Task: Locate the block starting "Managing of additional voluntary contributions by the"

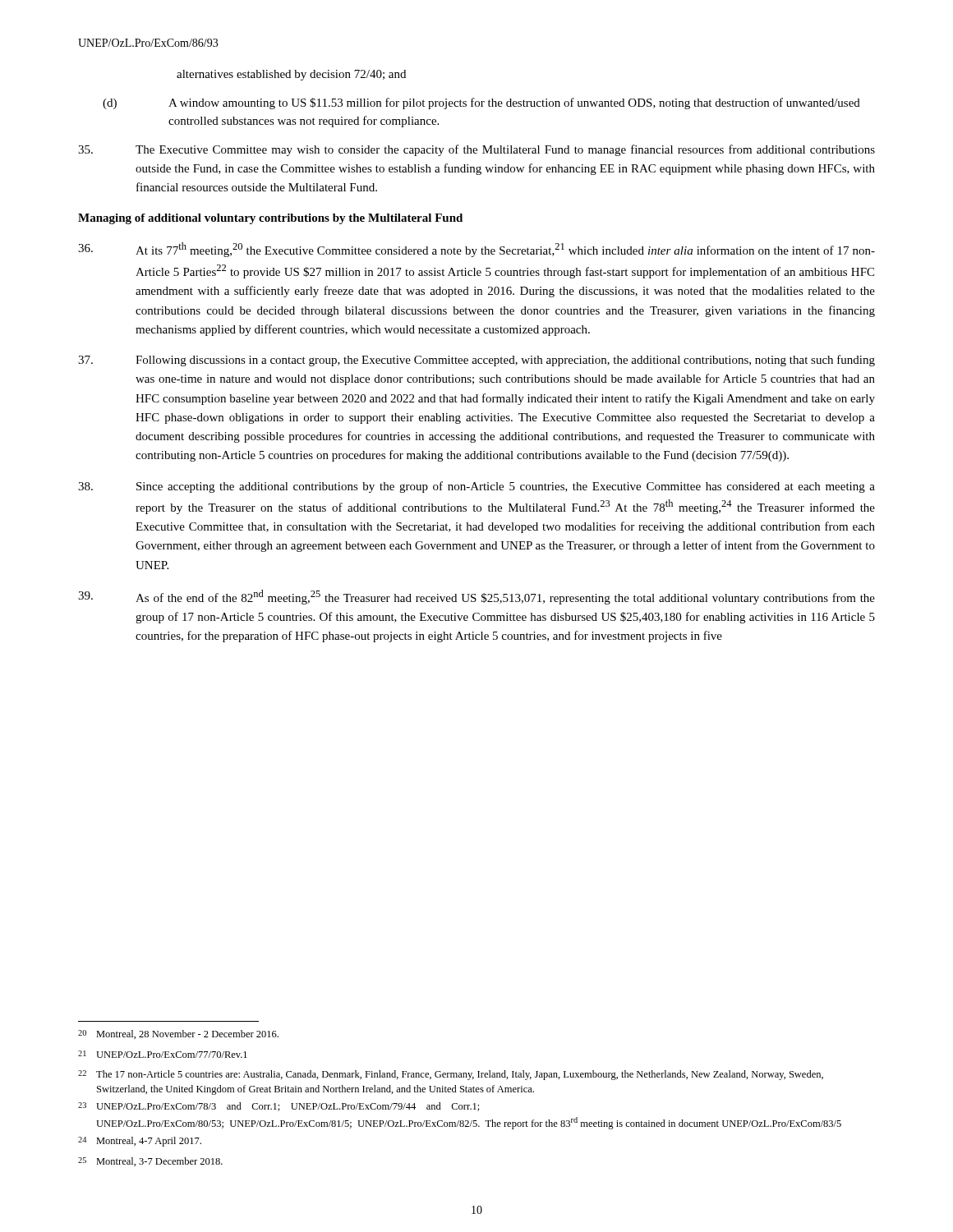Action: (270, 218)
